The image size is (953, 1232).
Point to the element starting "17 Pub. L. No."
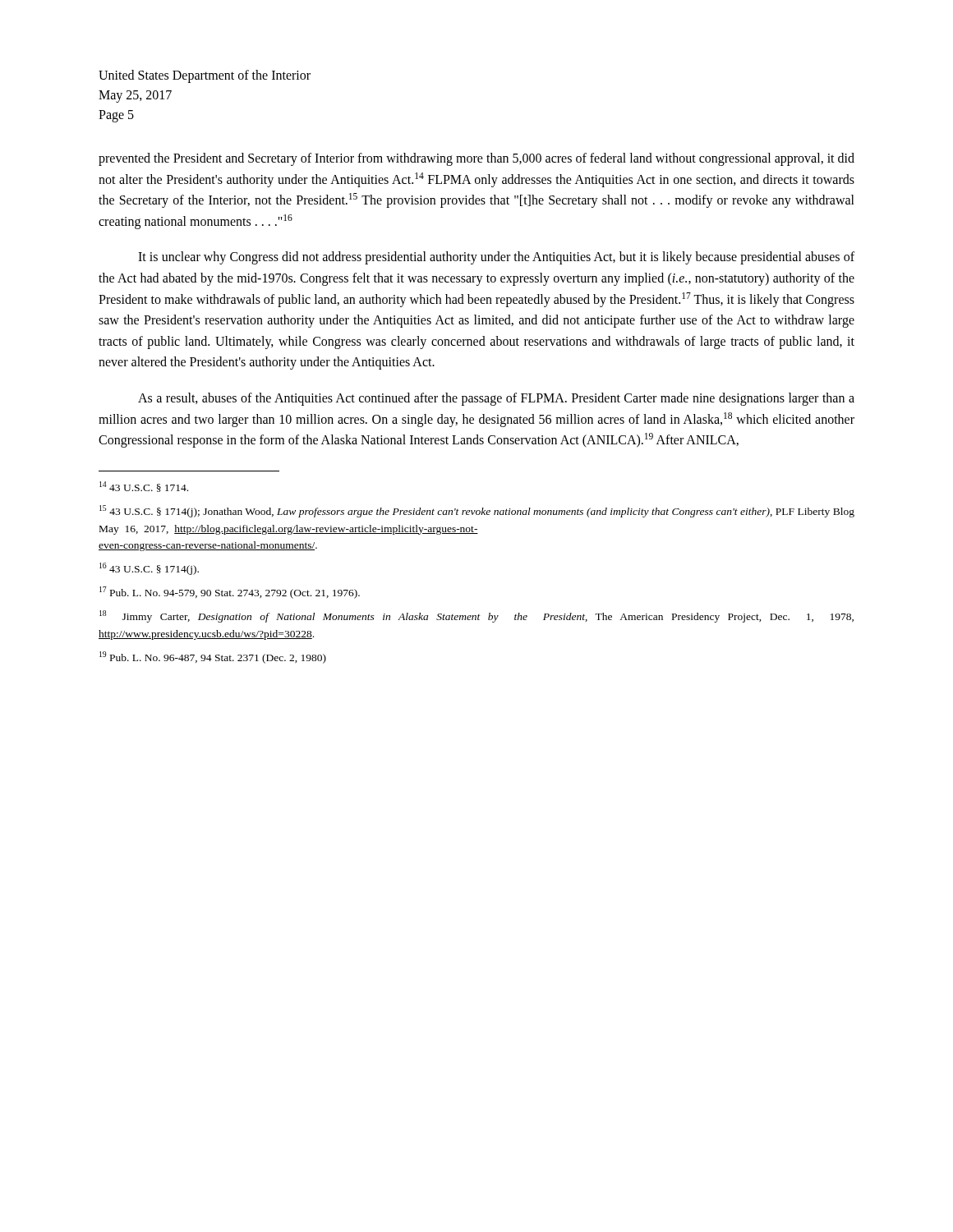[x=229, y=592]
